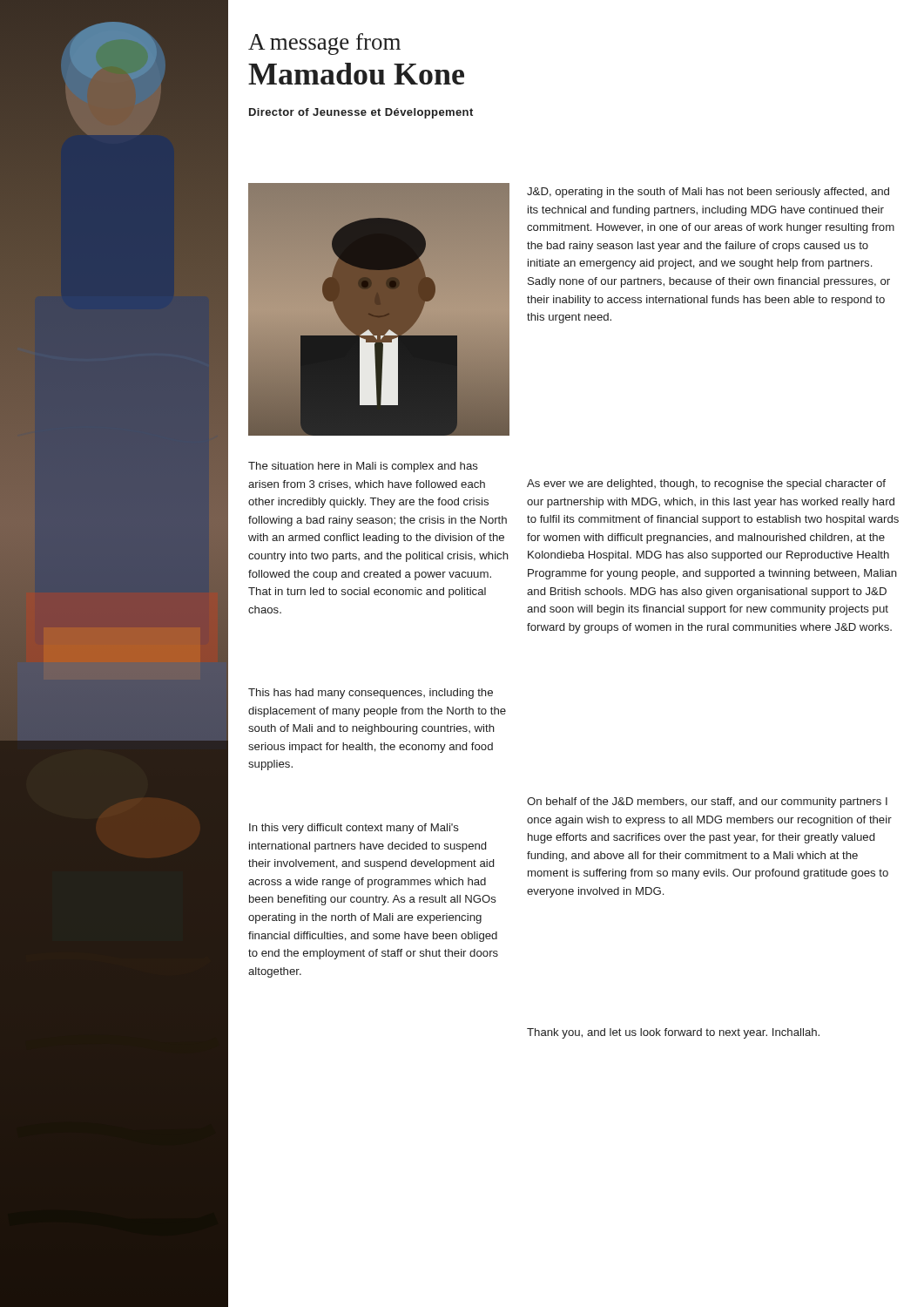Select the element starting "On behalf of"
The height and width of the screenshot is (1307, 924).
714,847
